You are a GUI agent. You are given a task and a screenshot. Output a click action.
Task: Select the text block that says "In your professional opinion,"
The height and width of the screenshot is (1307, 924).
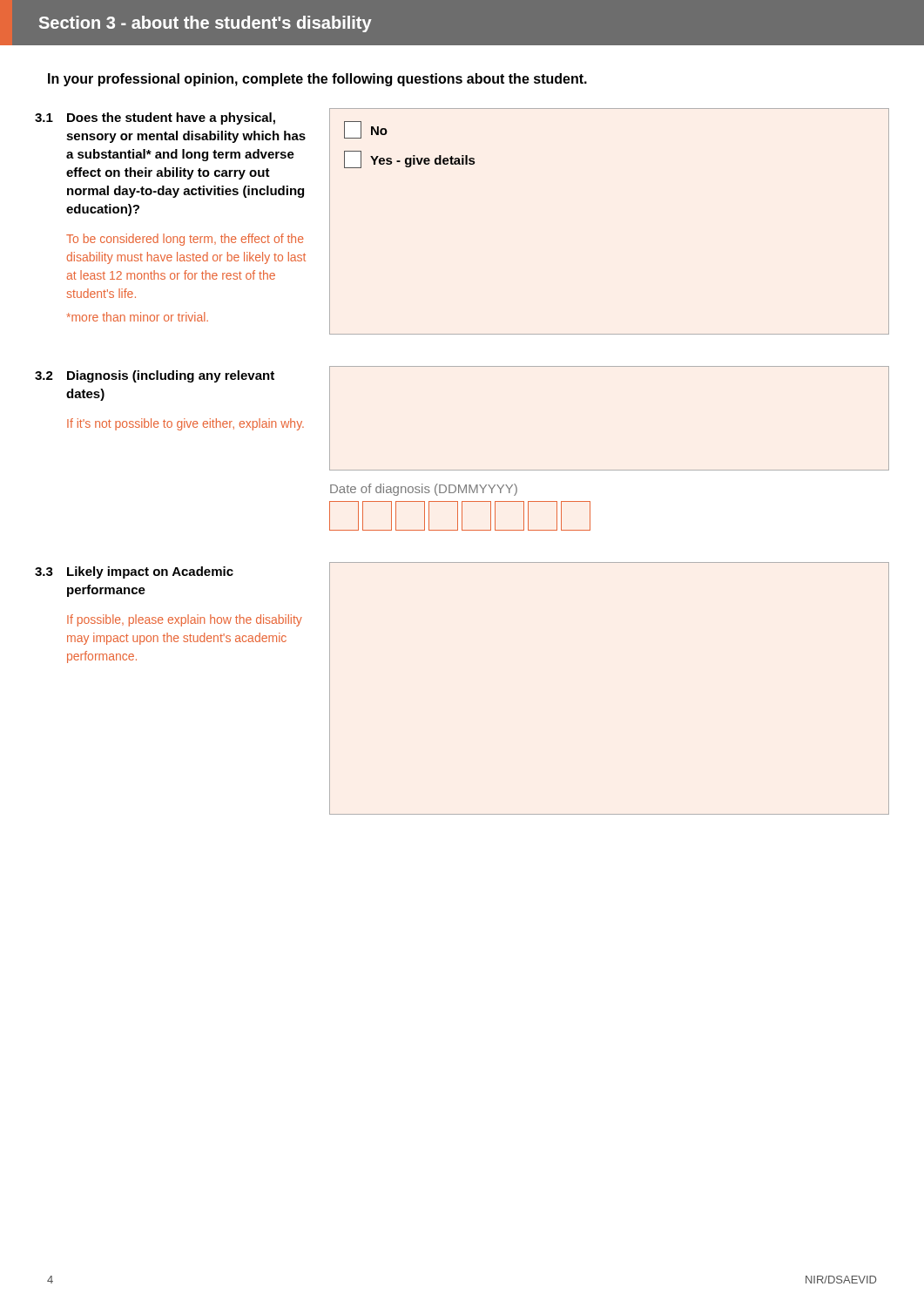(x=317, y=79)
